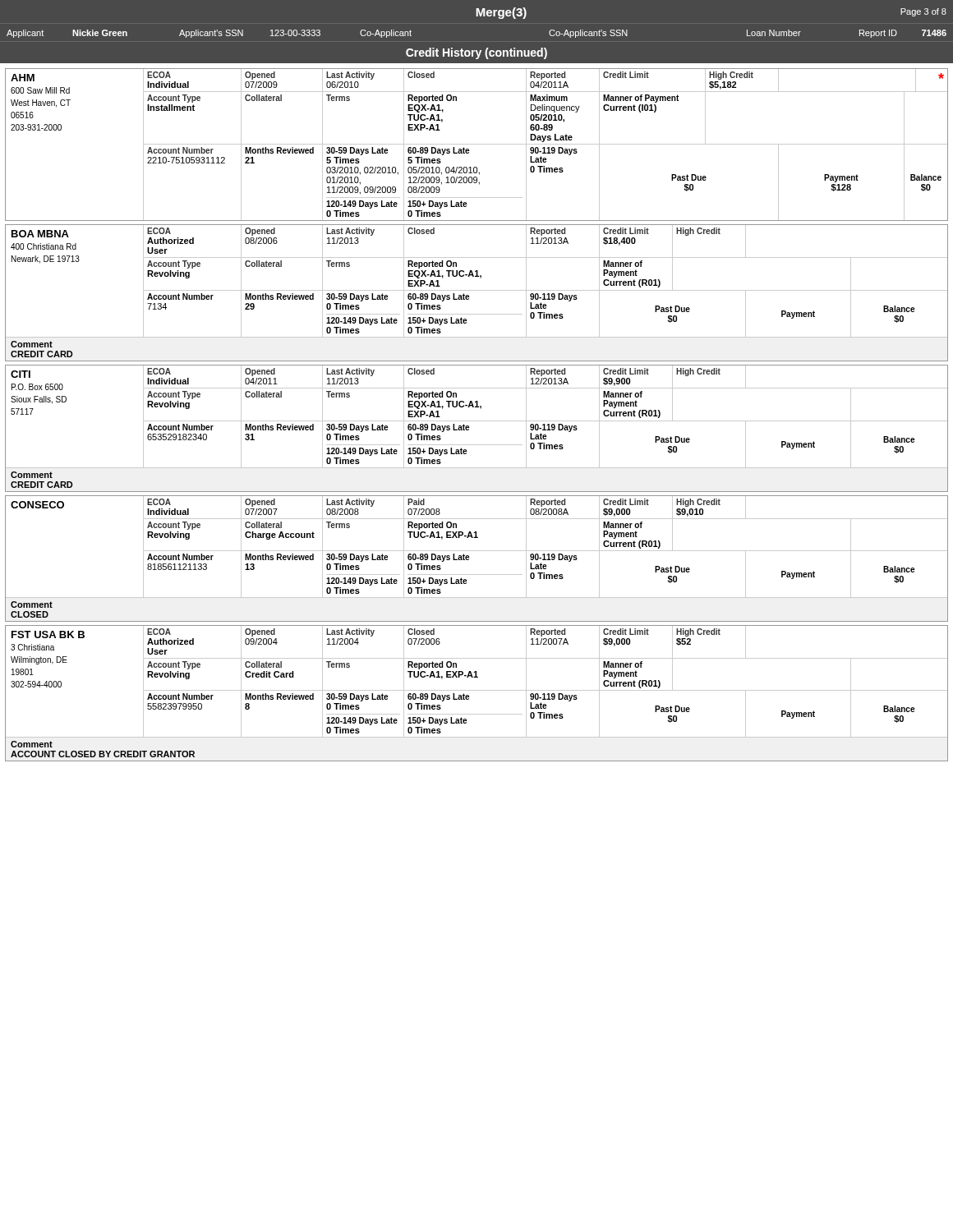
Task: Select the table that reads "BOA MBNA 400 Christiana Rd"
Action: [476, 293]
